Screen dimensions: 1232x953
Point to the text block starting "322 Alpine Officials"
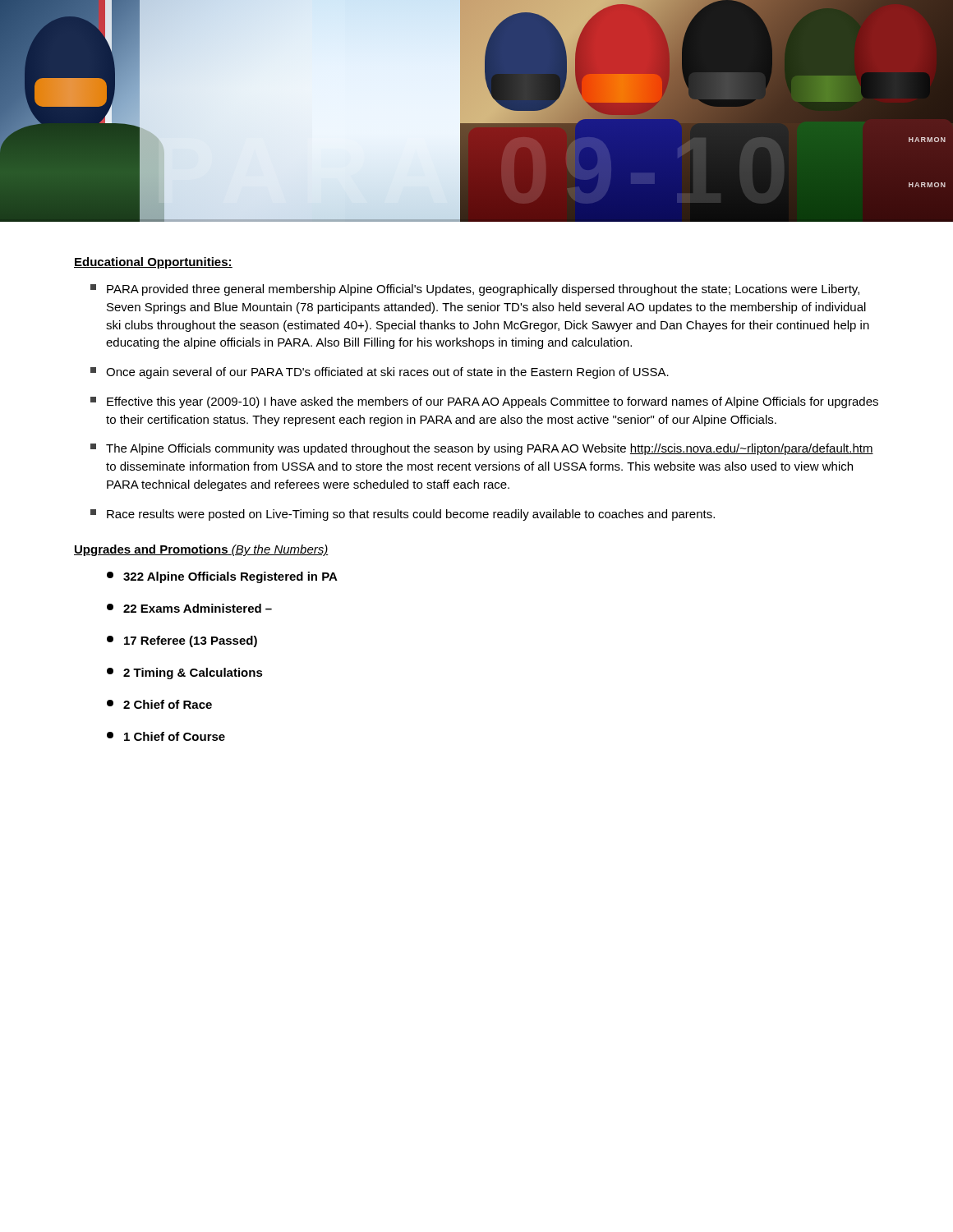click(222, 576)
